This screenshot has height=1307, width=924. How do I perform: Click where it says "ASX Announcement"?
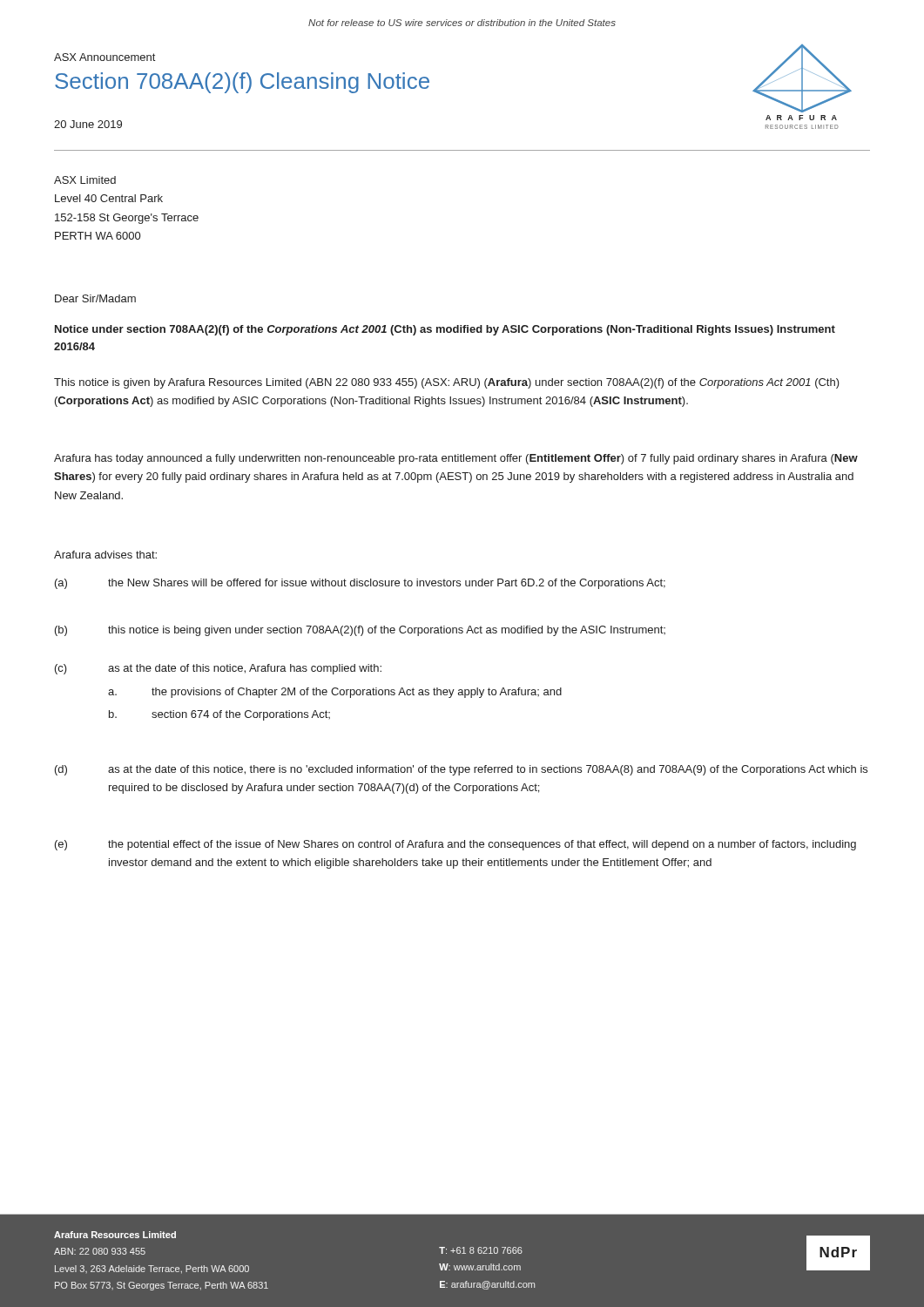105,57
